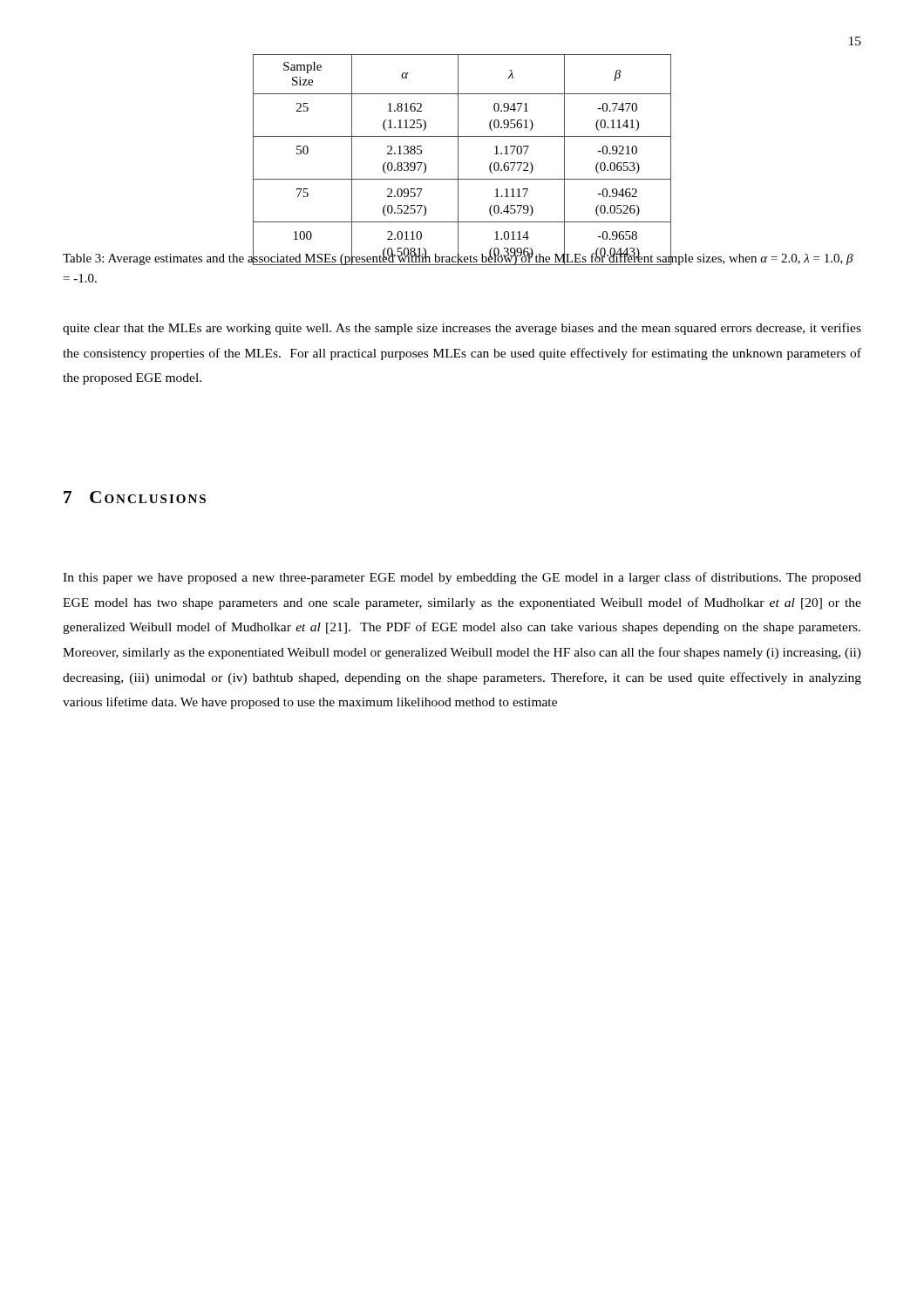The height and width of the screenshot is (1308, 924).
Task: Point to the element starting "In this paper we have proposed a"
Action: pyautogui.click(x=462, y=639)
